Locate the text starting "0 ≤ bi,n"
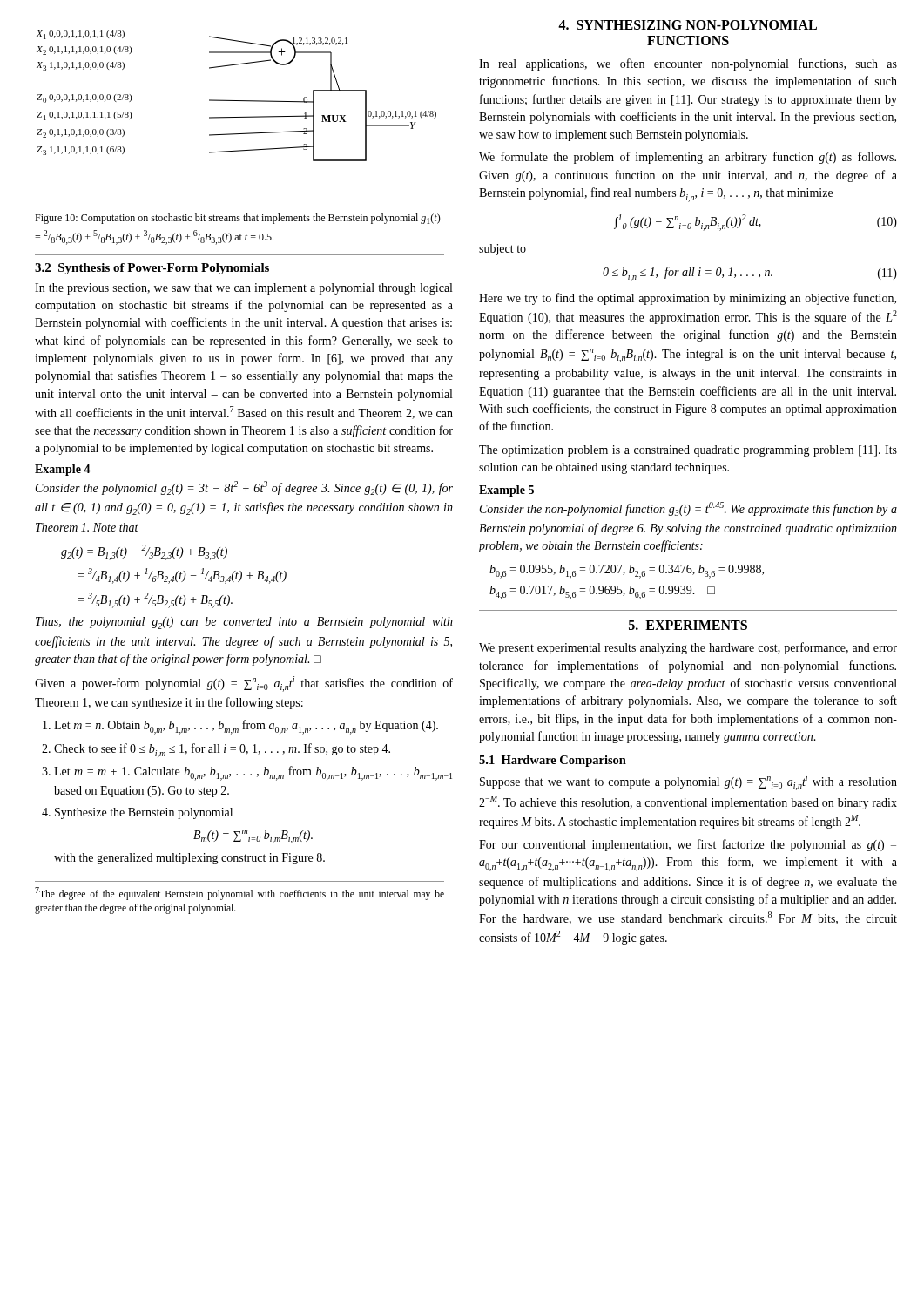Screen dimensions: 1307x924 [x=750, y=273]
